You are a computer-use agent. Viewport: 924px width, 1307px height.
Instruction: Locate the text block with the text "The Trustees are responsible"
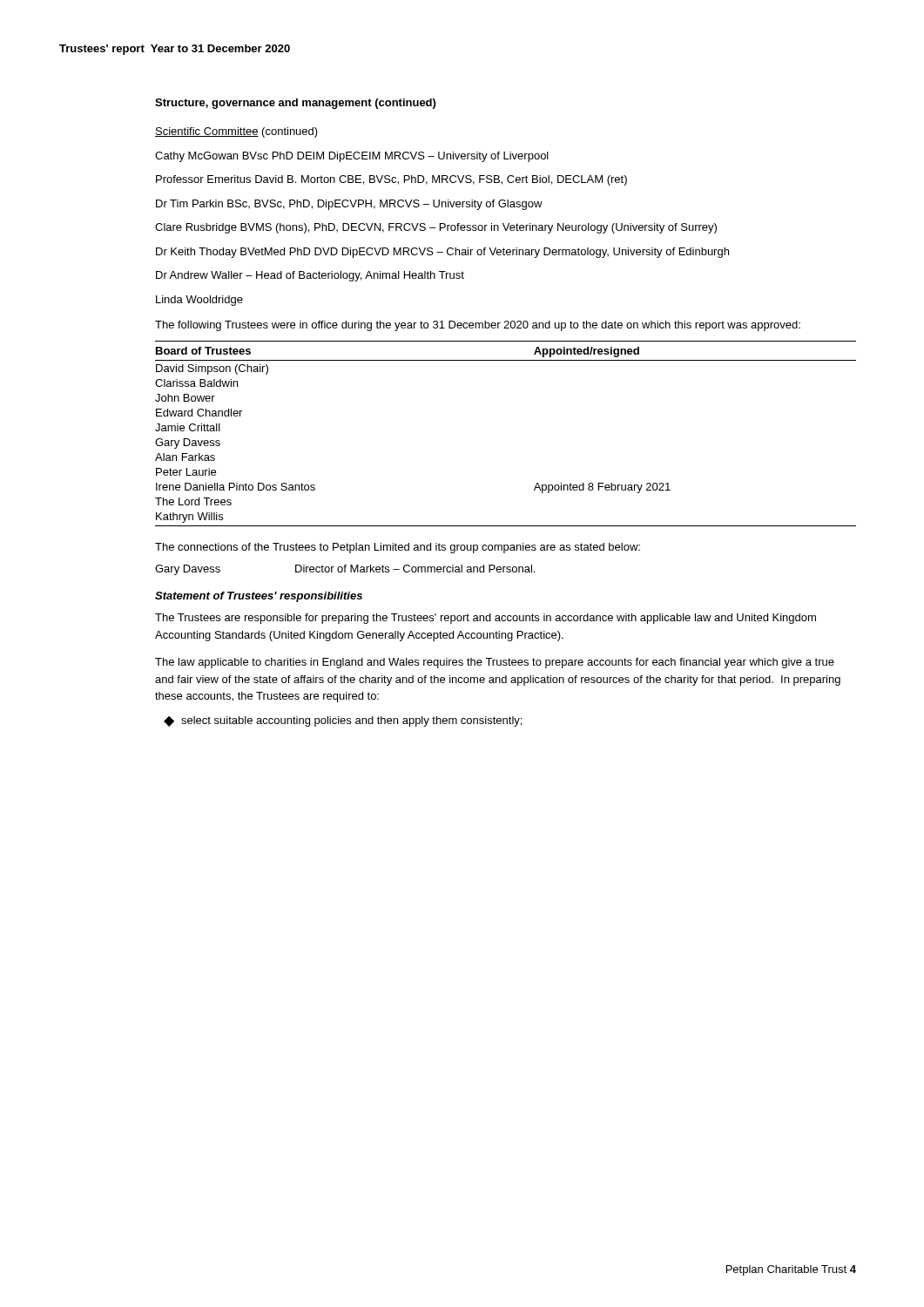[486, 626]
